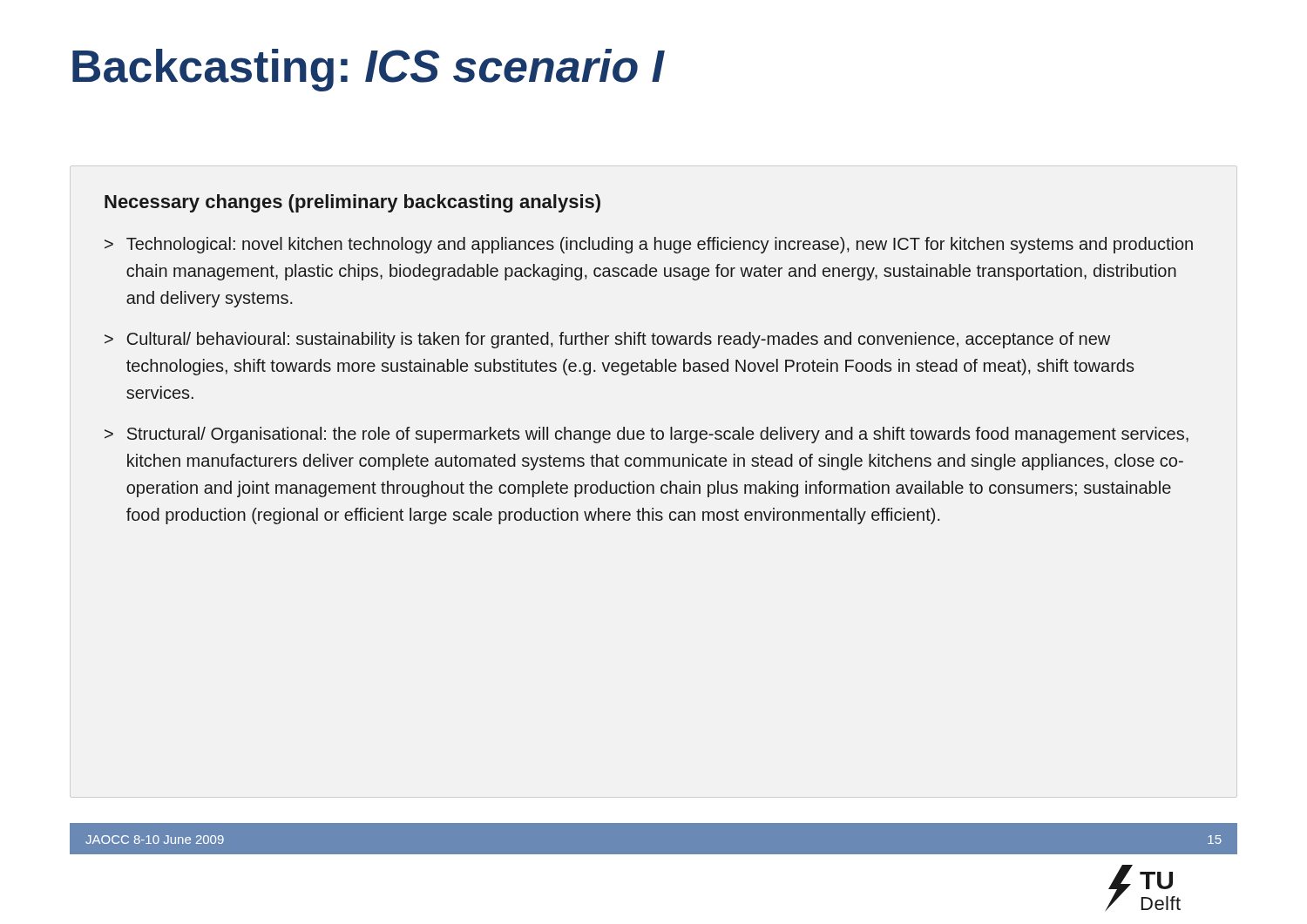Find the list item that reads "> Technological: novel kitchen technology"
Screen dimensions: 924x1307
(654, 271)
